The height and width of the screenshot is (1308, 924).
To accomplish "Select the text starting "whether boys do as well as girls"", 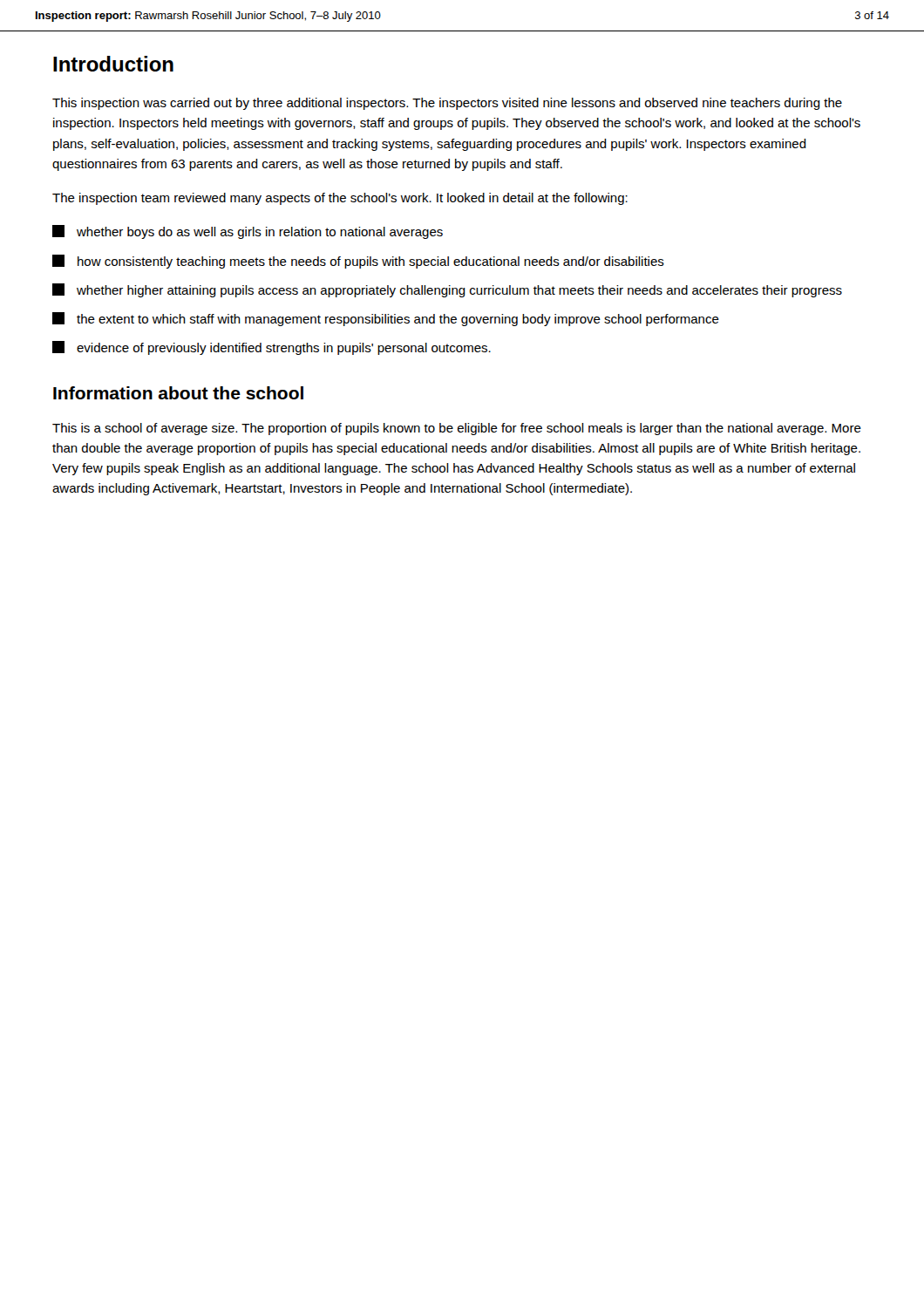I will (248, 232).
